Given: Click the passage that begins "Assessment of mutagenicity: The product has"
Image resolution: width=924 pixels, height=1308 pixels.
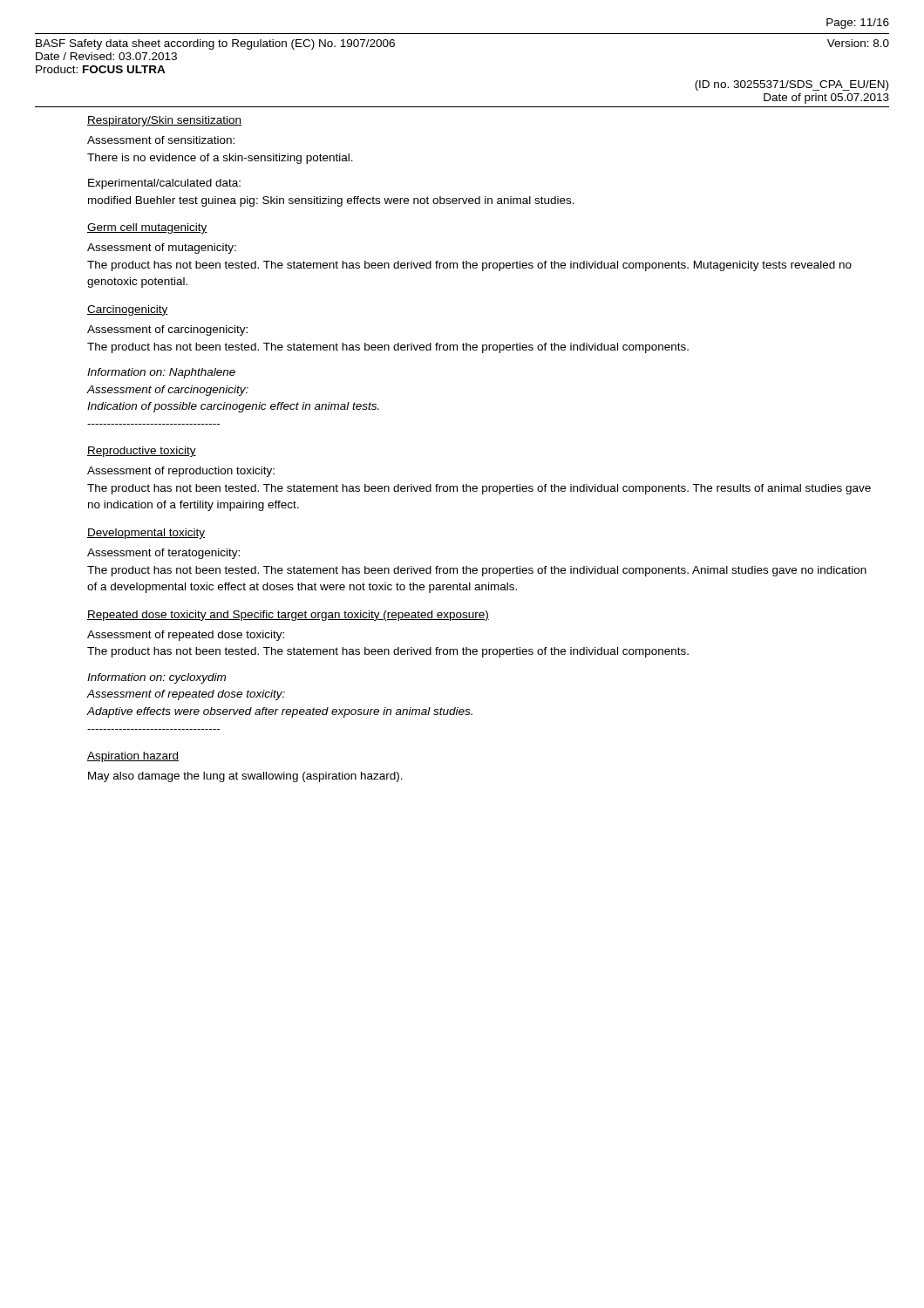Looking at the screenshot, I should pos(469,264).
